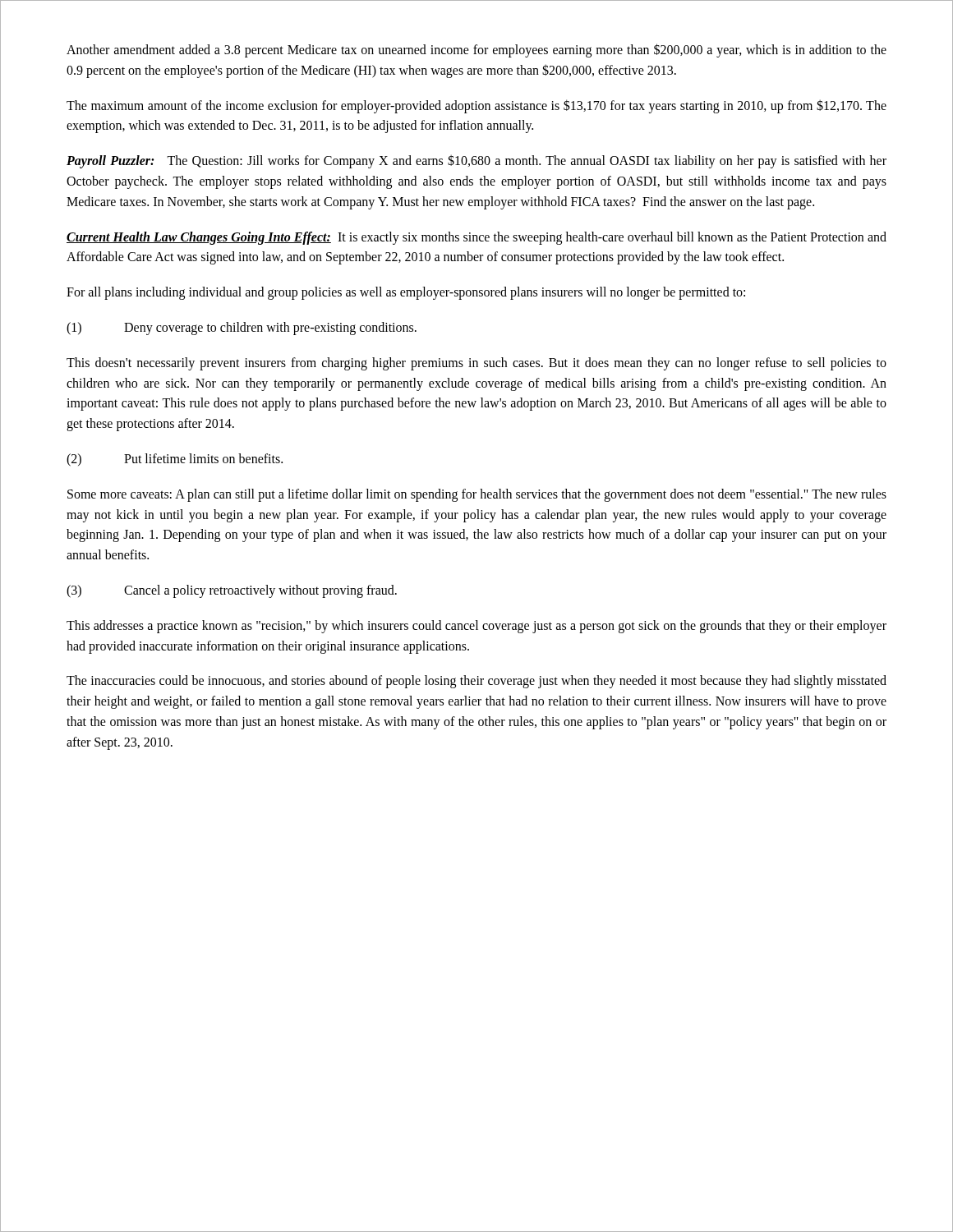This screenshot has height=1232, width=953.
Task: Find the passage starting "(2) Put lifetime limits on benefits."
Action: tap(175, 460)
